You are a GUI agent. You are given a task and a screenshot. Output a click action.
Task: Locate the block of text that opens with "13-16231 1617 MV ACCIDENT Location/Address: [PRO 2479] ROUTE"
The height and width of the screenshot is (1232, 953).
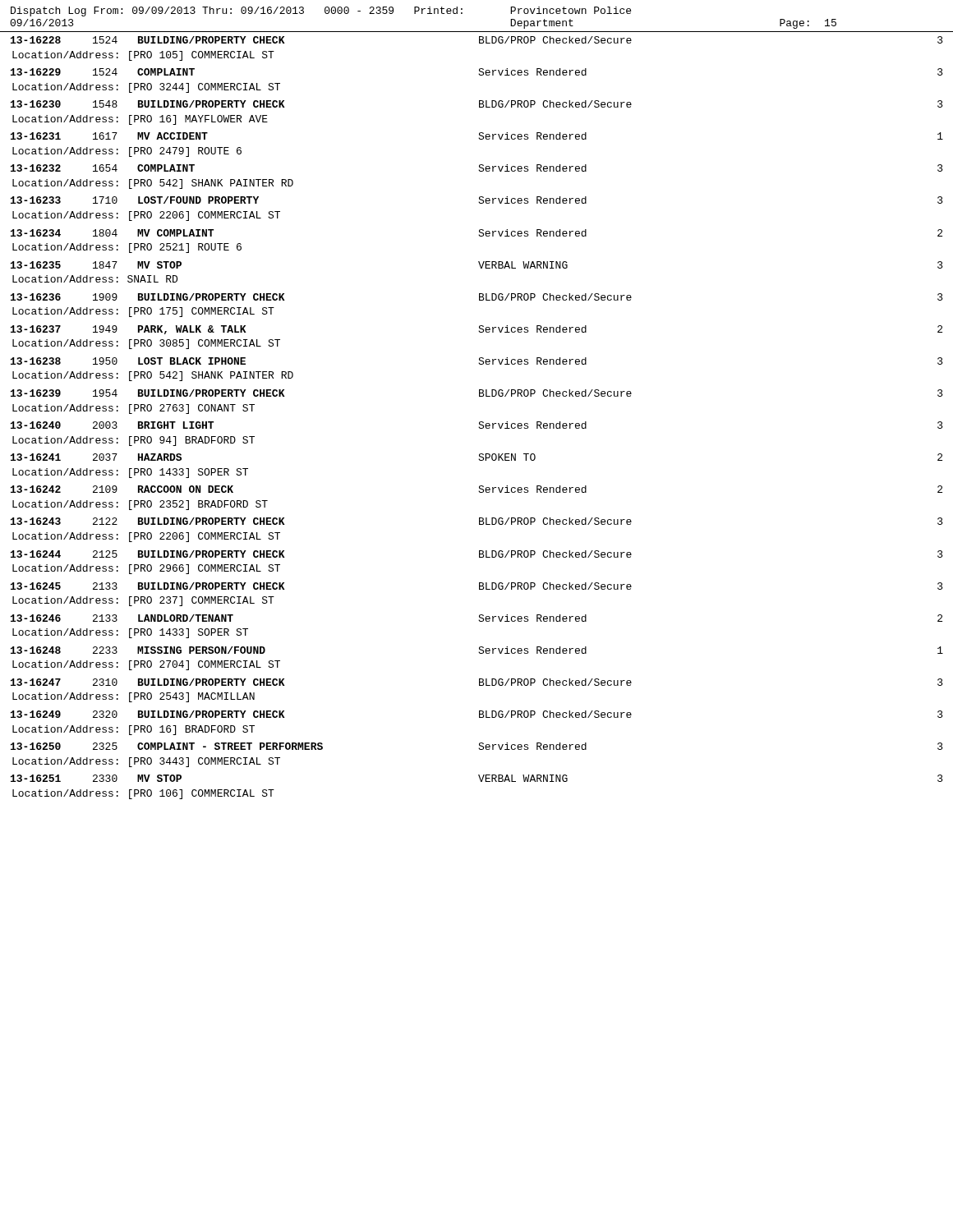pyautogui.click(x=476, y=144)
